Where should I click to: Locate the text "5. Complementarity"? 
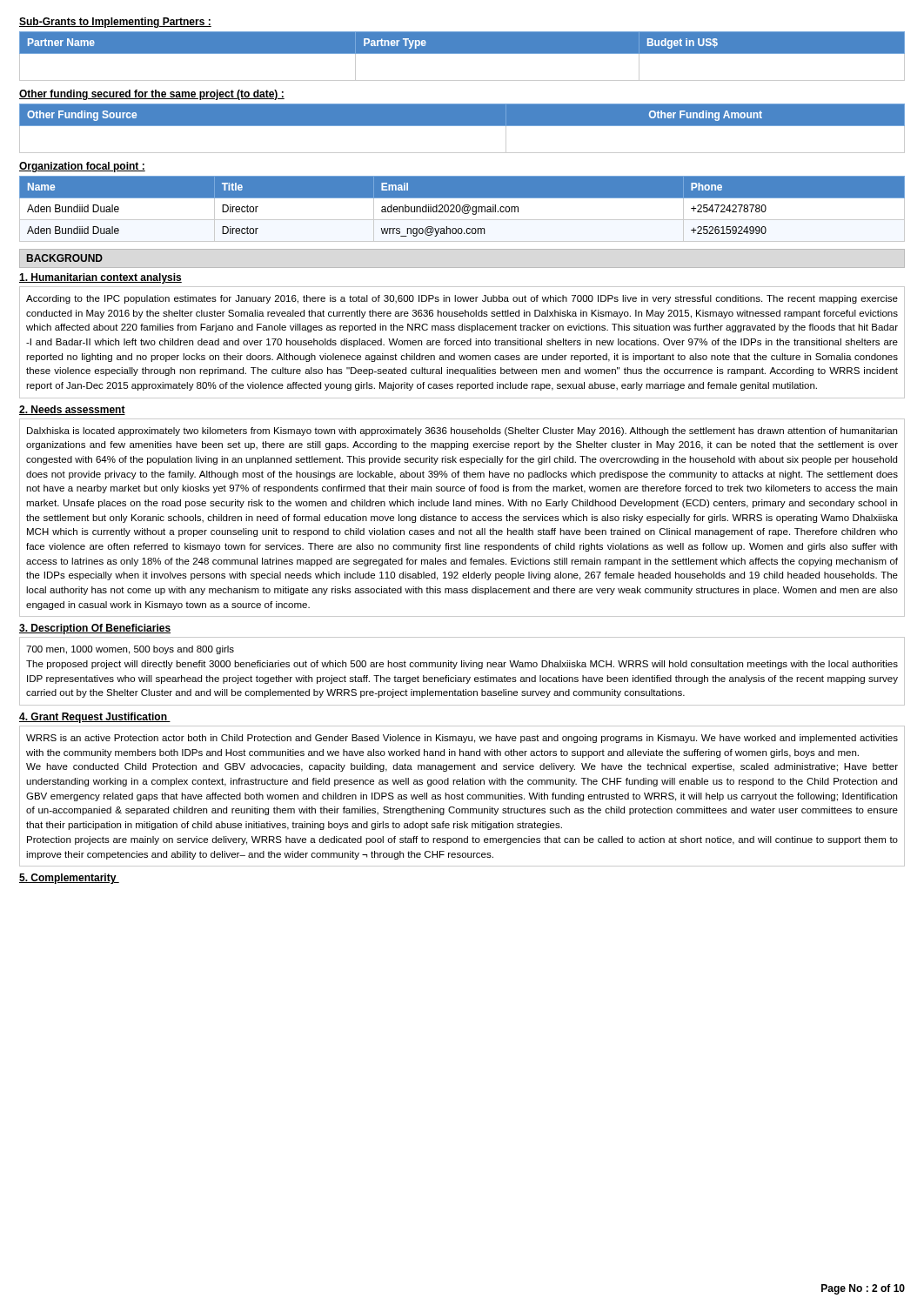click(x=69, y=878)
